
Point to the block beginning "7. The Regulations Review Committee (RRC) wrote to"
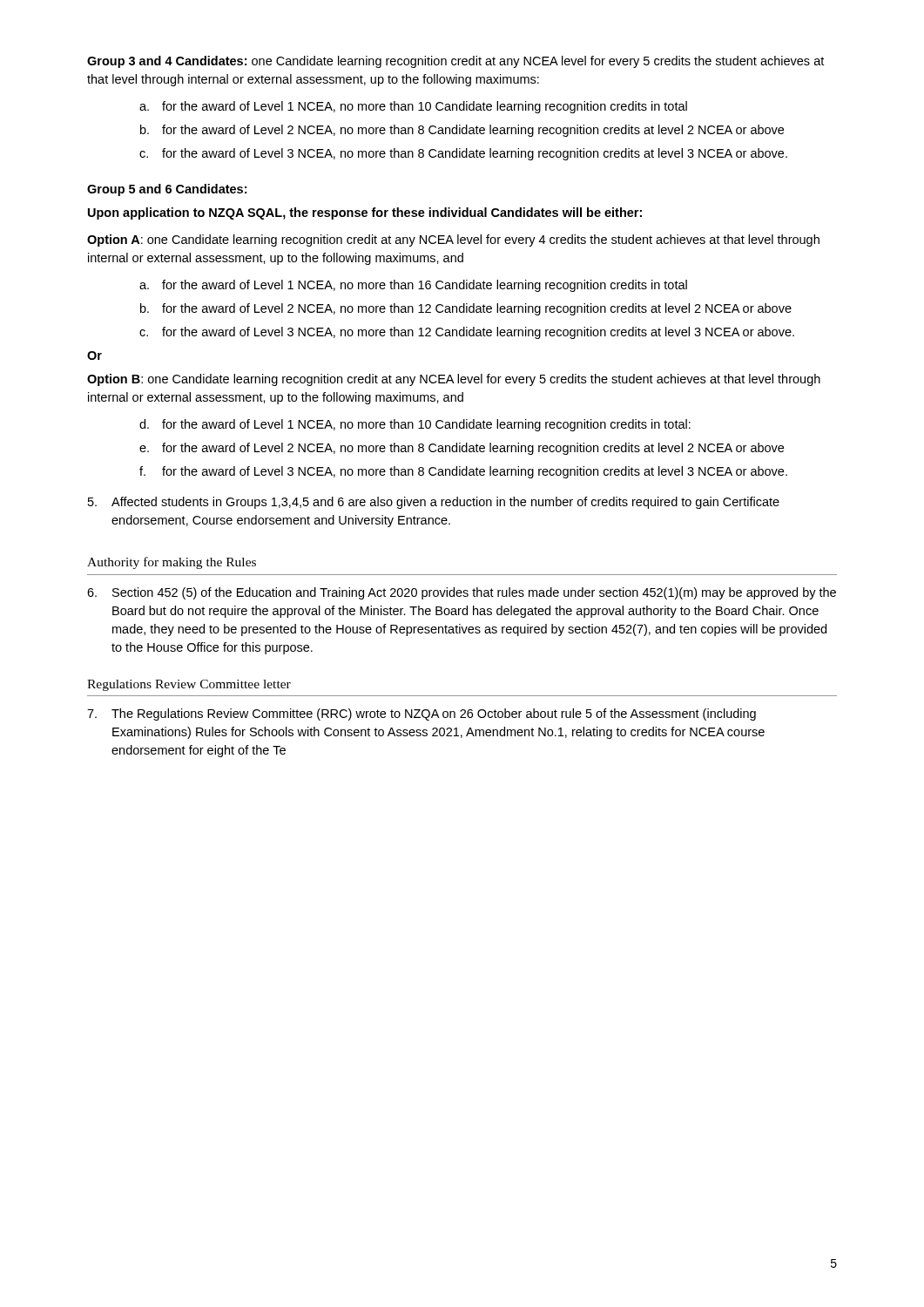click(462, 733)
